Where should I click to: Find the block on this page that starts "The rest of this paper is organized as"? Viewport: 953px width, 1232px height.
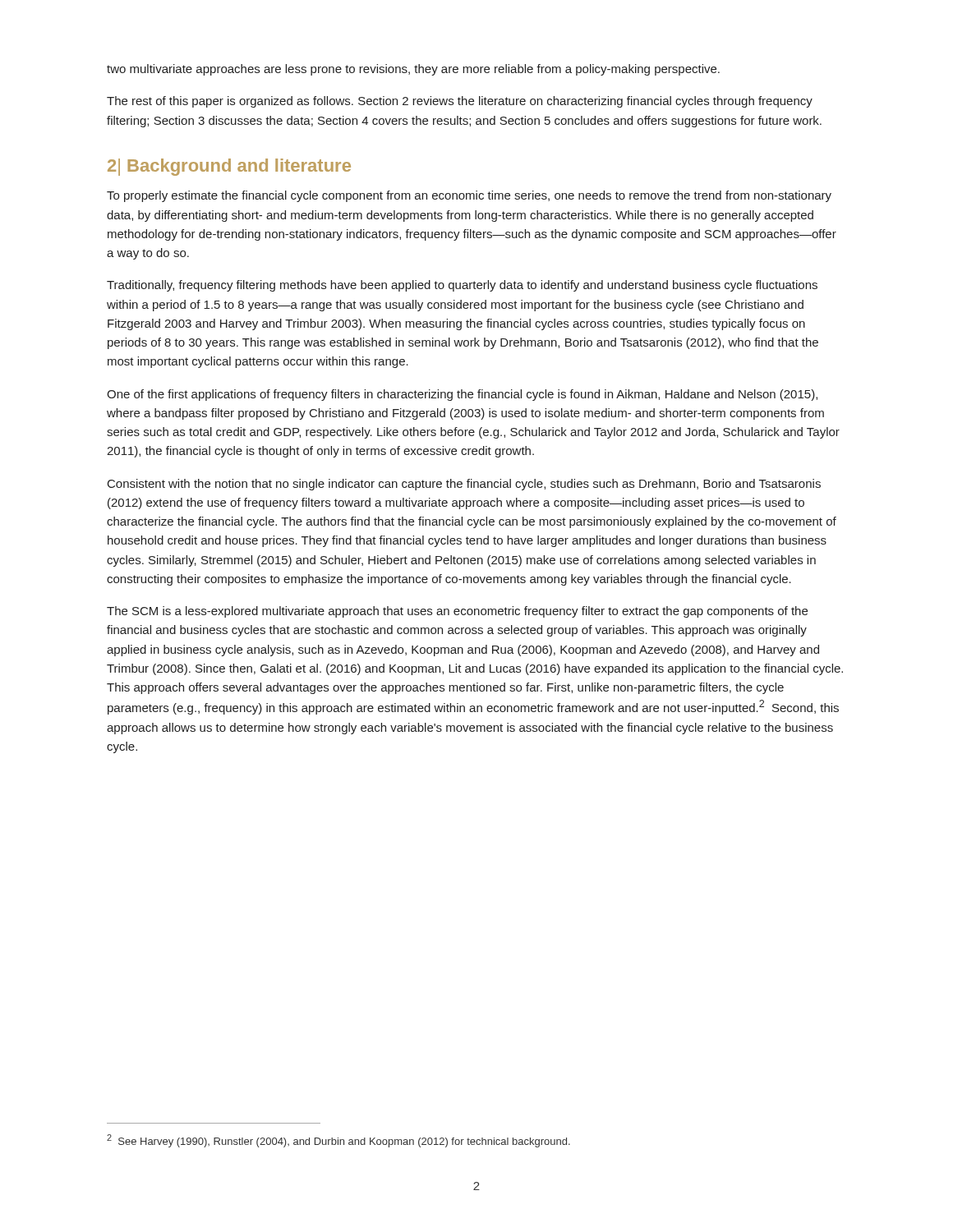pos(465,110)
